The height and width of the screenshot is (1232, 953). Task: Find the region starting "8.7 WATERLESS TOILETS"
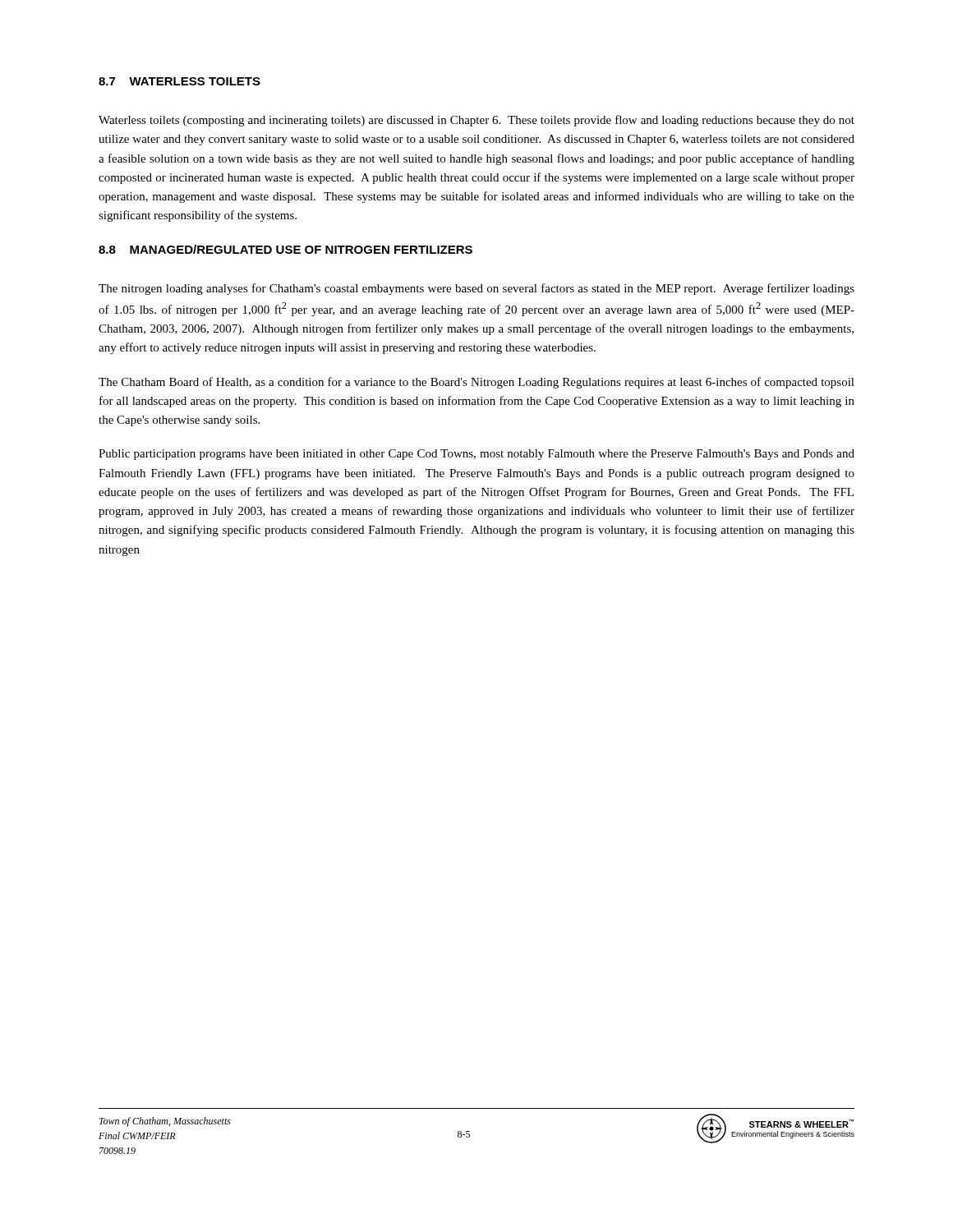pos(180,81)
